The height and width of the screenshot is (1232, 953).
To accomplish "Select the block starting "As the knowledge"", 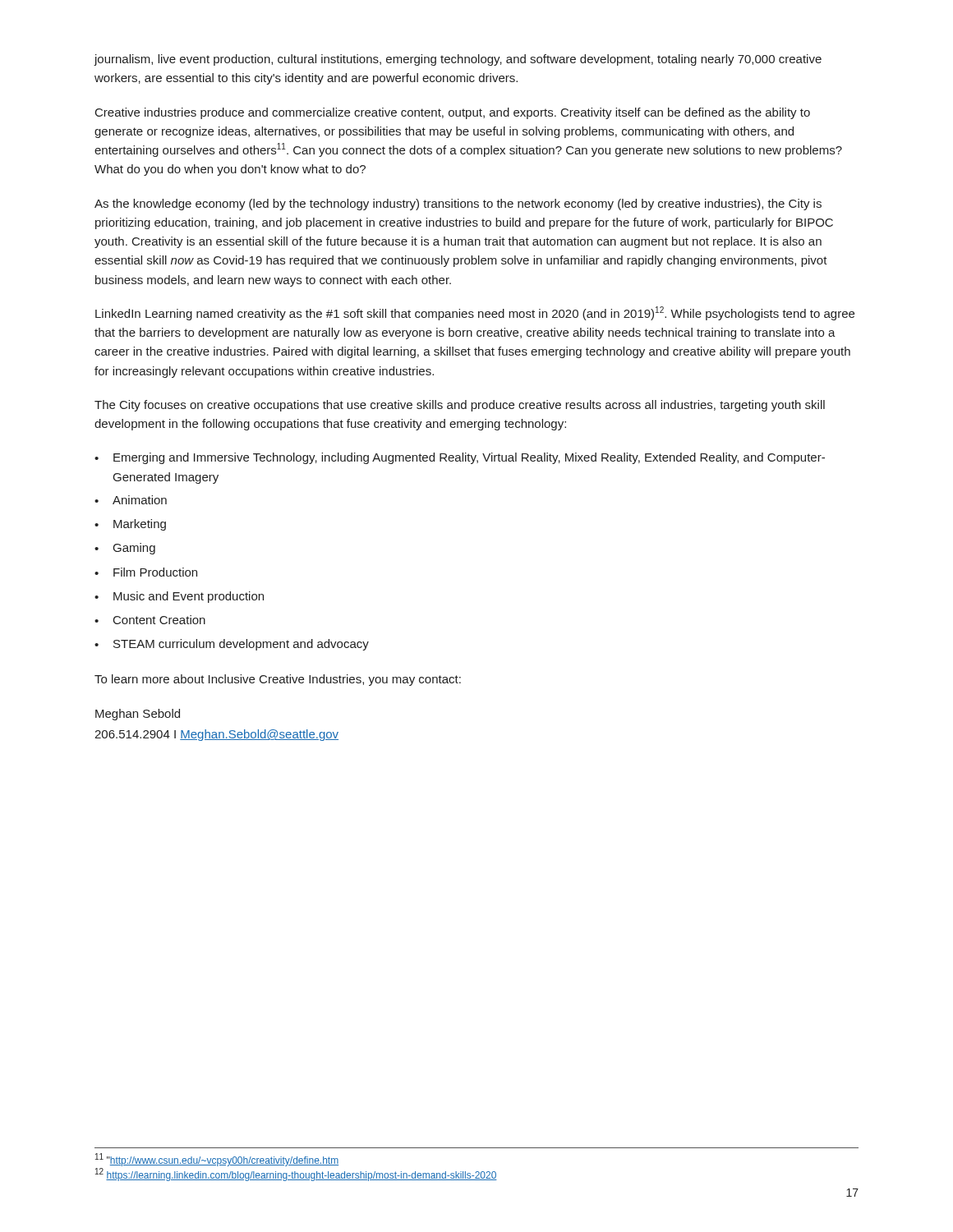I will coord(464,241).
